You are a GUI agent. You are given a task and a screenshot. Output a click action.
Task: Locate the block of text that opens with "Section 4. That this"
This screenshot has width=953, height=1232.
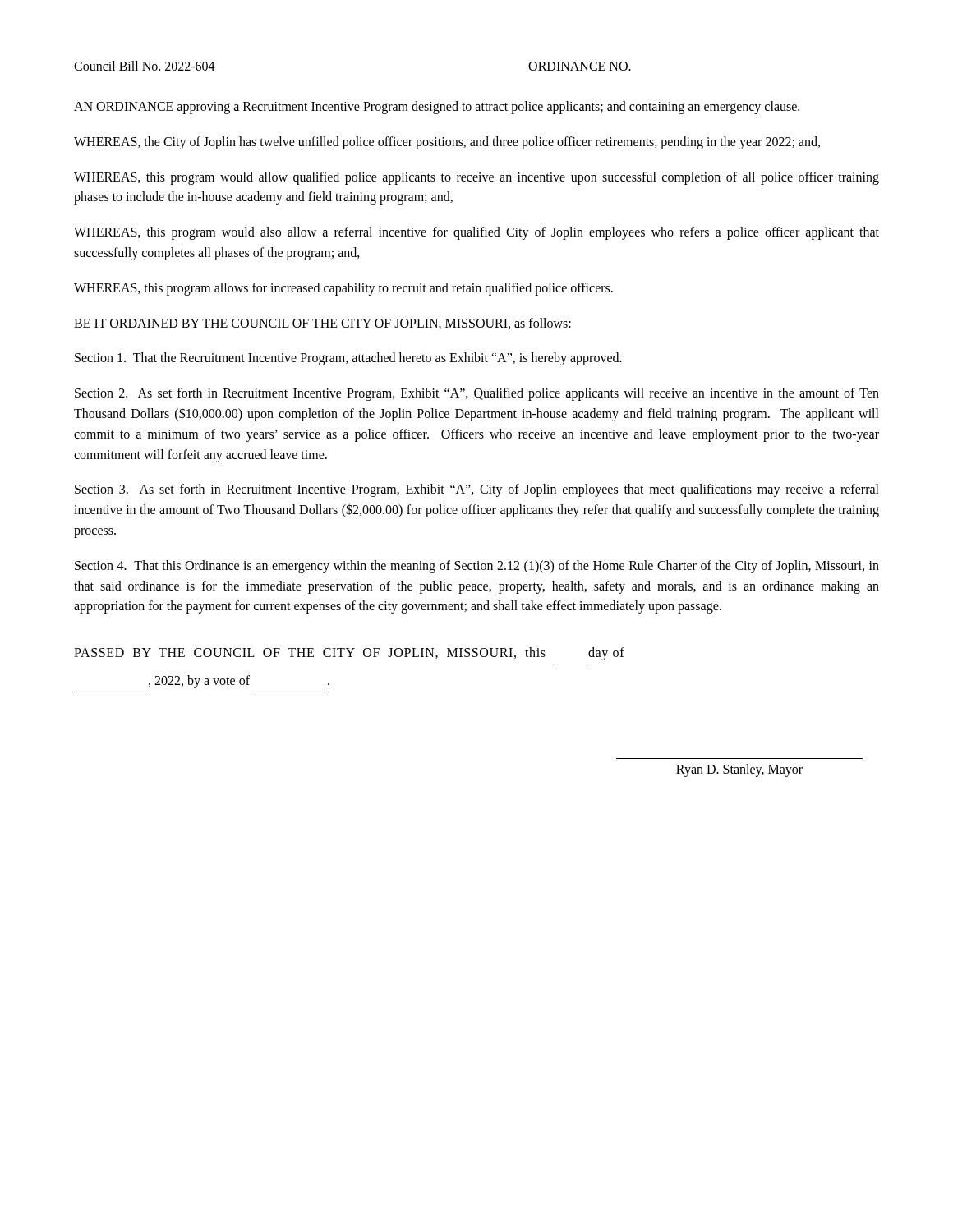tap(476, 586)
